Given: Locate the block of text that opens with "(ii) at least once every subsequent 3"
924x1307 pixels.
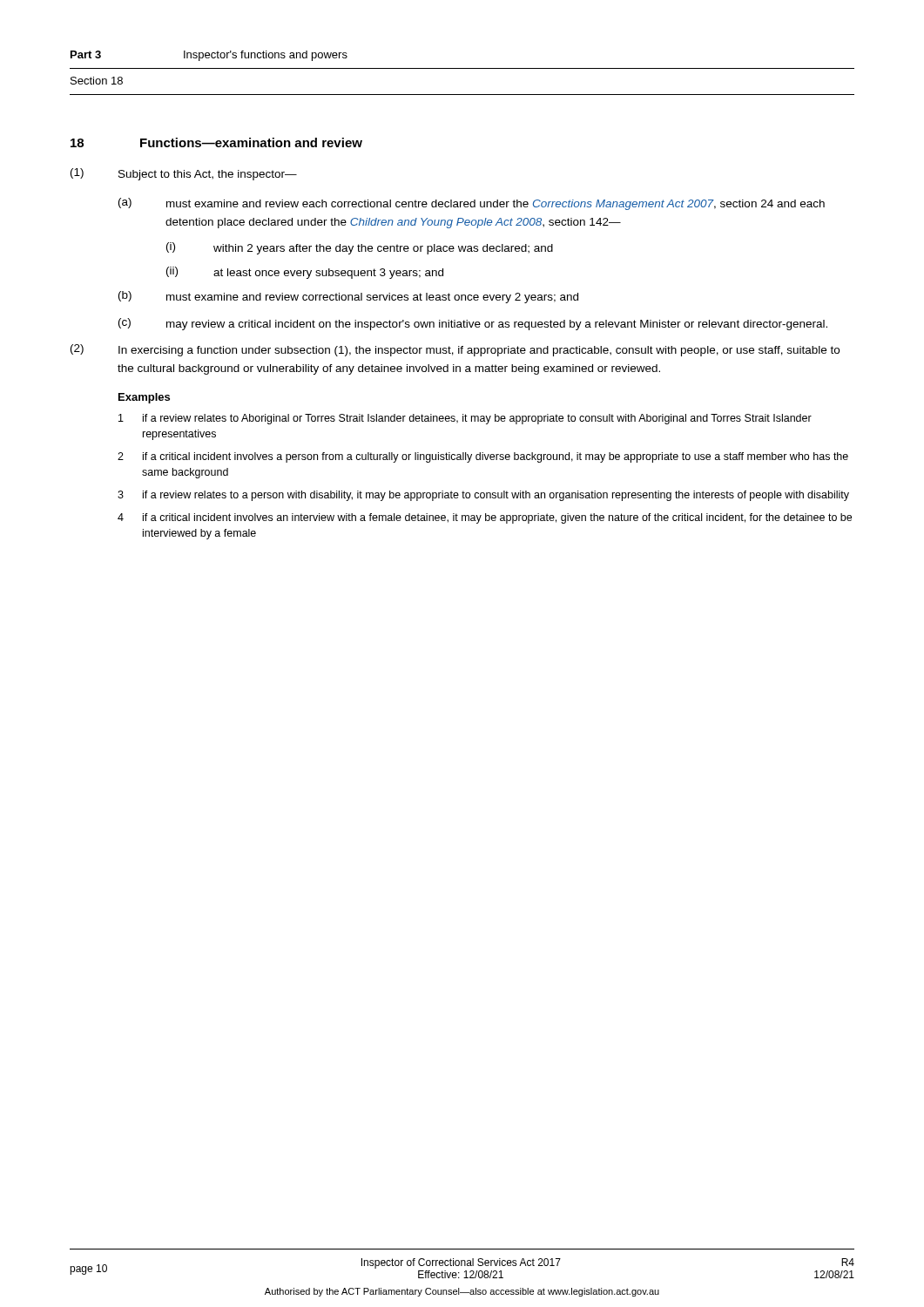Looking at the screenshot, I should [305, 273].
